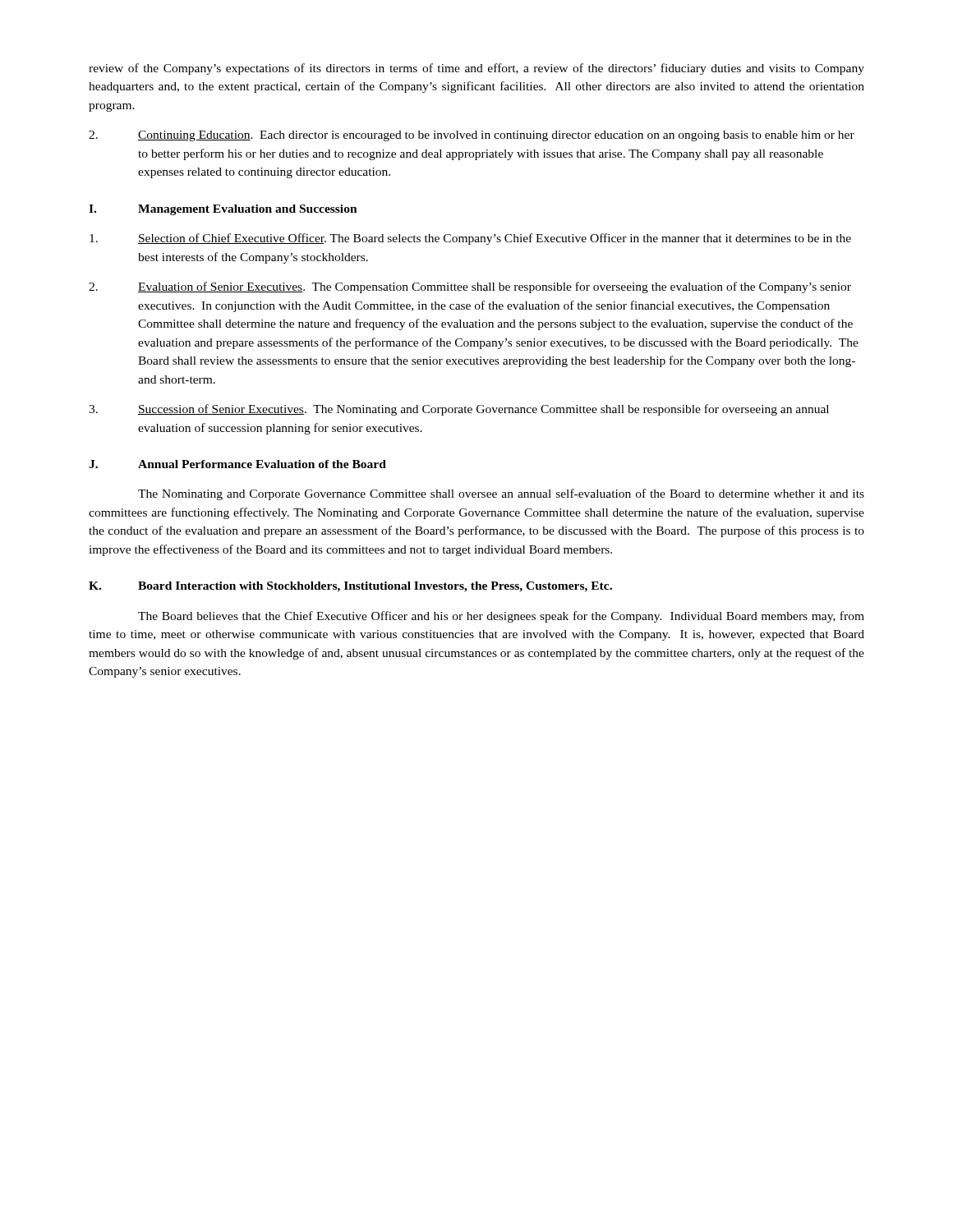Locate the text "J. Annual Performance Evaluation of the Board"
Viewport: 953px width, 1232px height.
pos(237,464)
